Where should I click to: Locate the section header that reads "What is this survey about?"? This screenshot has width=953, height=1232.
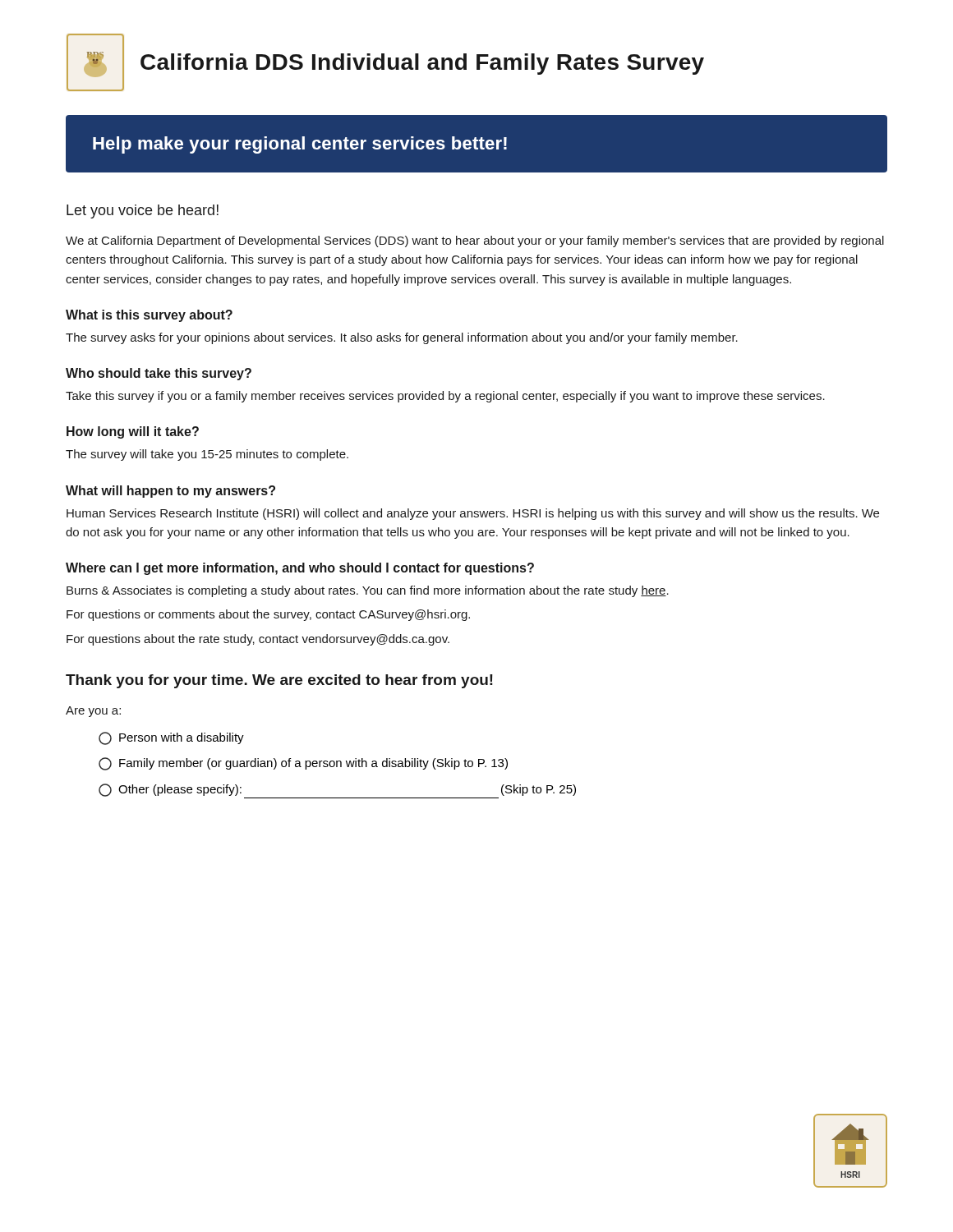(149, 315)
